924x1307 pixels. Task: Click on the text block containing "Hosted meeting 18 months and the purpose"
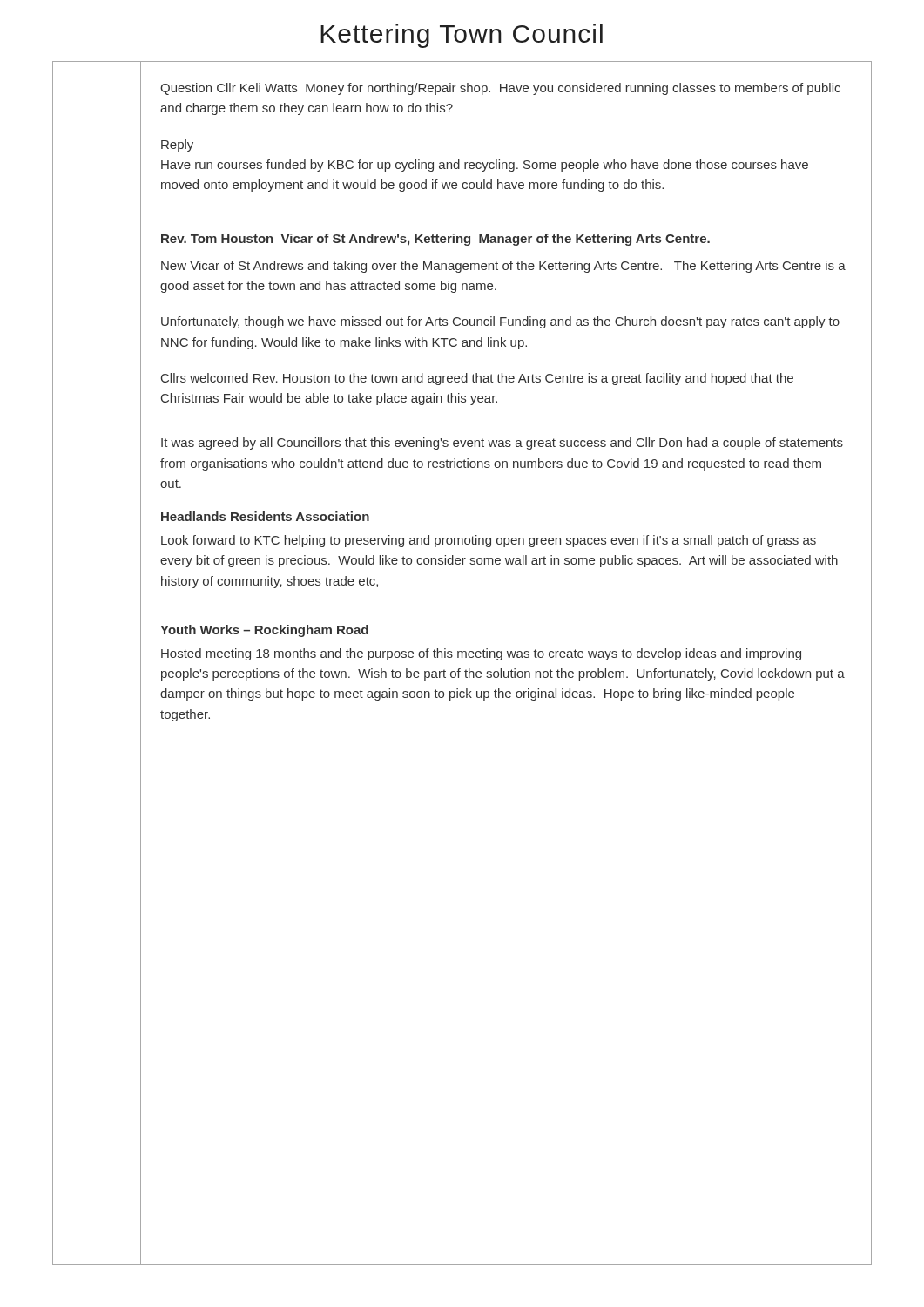point(502,683)
